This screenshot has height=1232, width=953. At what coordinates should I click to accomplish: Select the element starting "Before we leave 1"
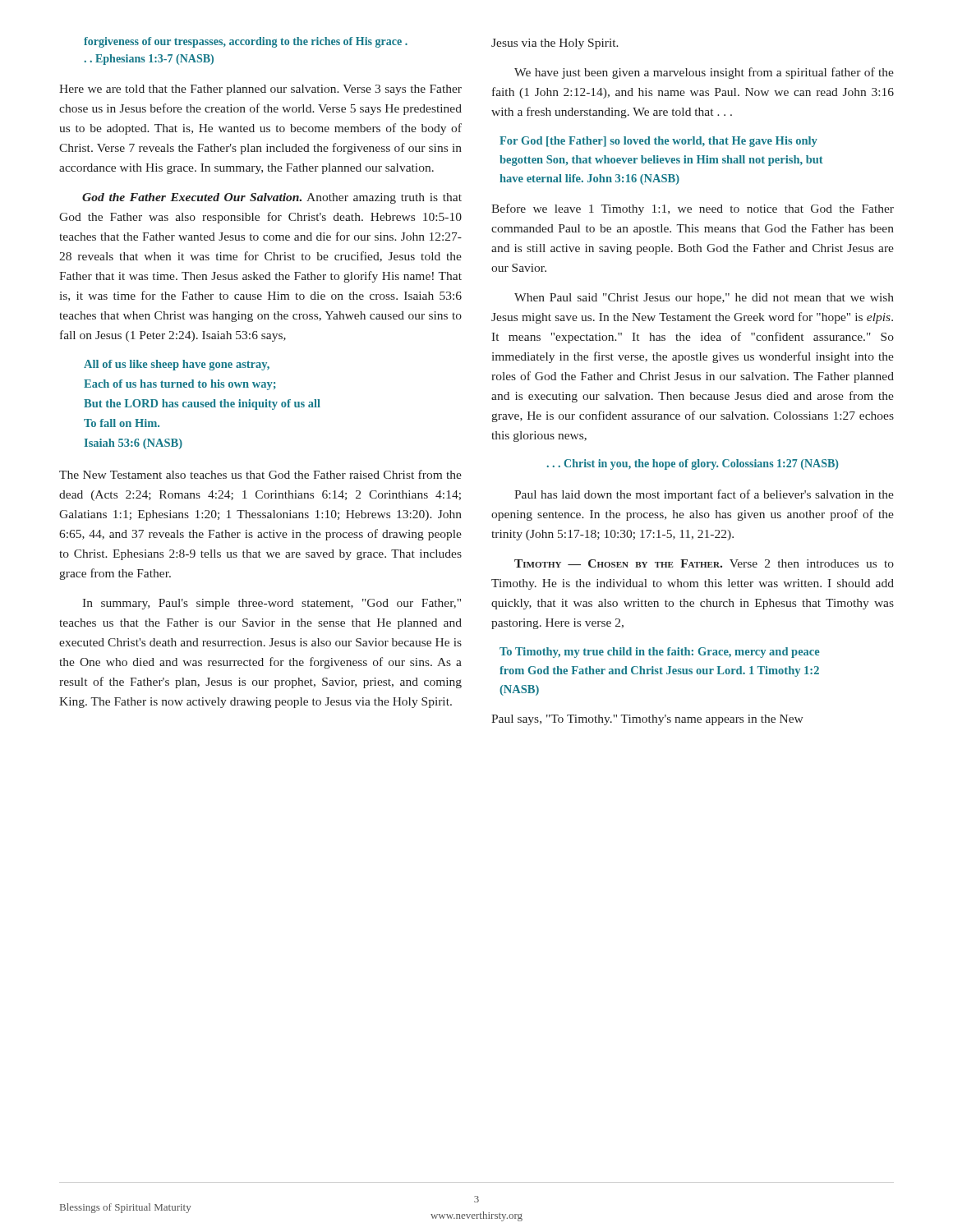click(x=693, y=322)
